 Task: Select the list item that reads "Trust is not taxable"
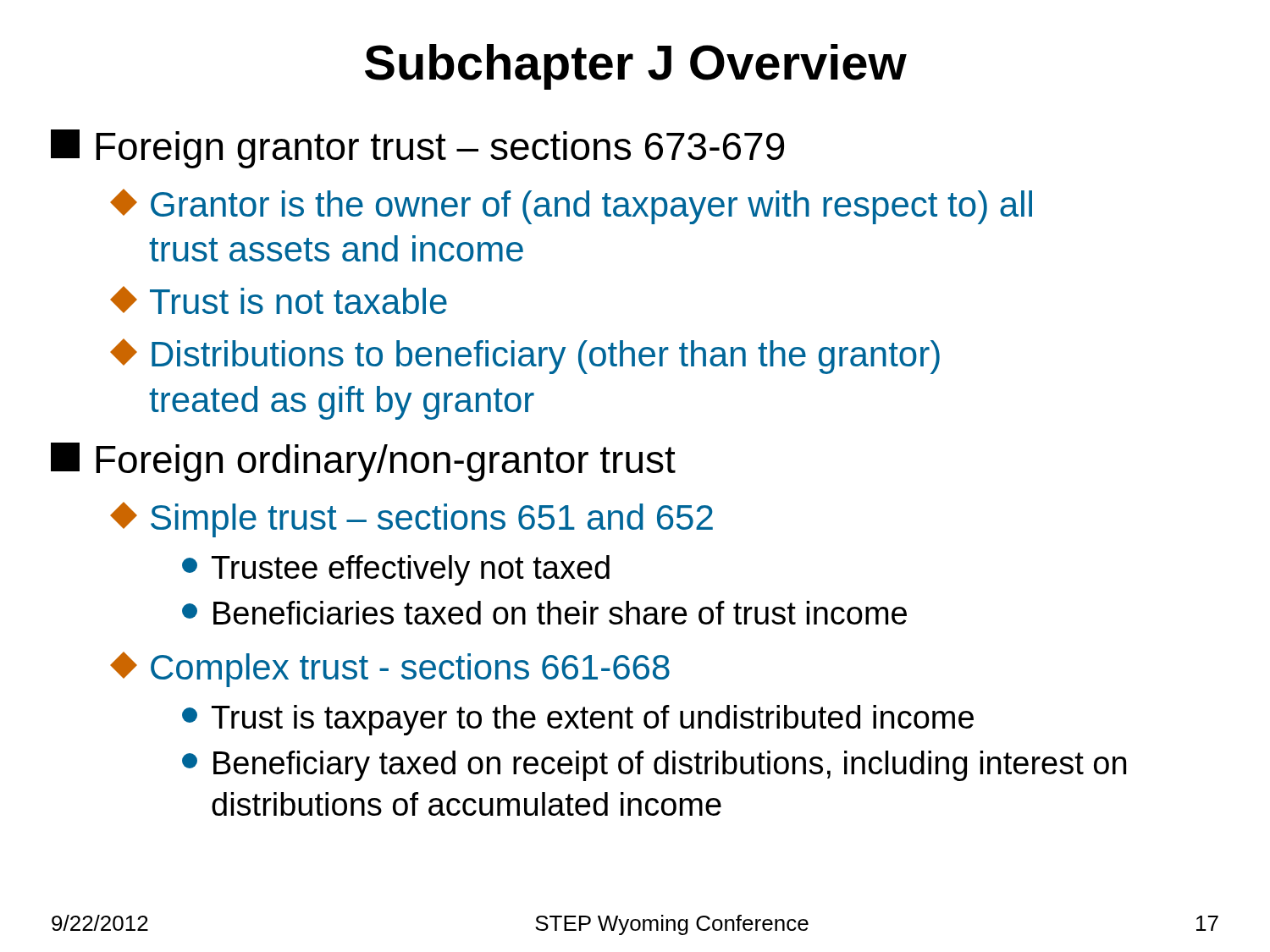tap(279, 301)
